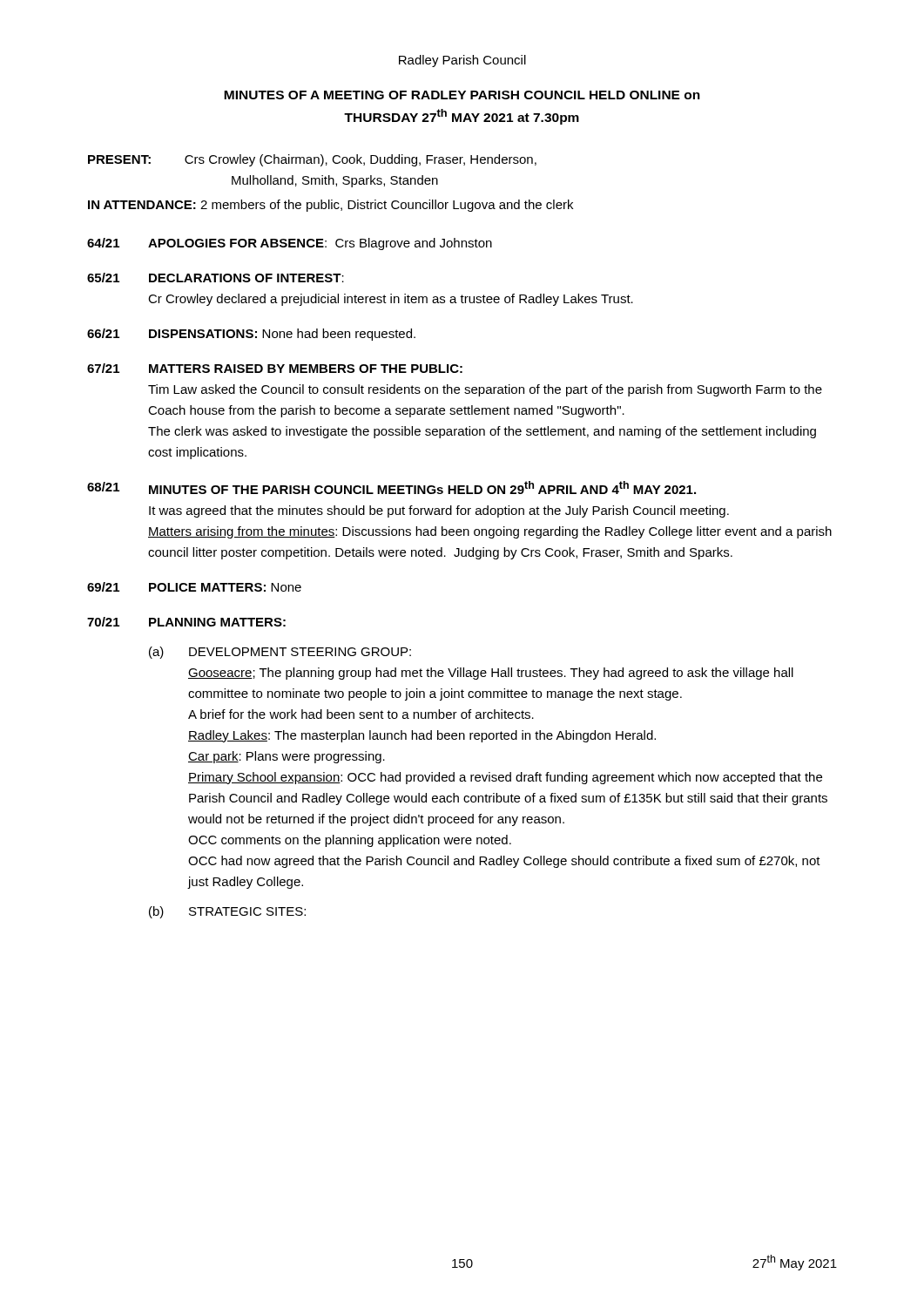Find the title that reads "MINUTES OF A MEETING OF RADLEY PARISH COUNCIL"

coord(462,106)
